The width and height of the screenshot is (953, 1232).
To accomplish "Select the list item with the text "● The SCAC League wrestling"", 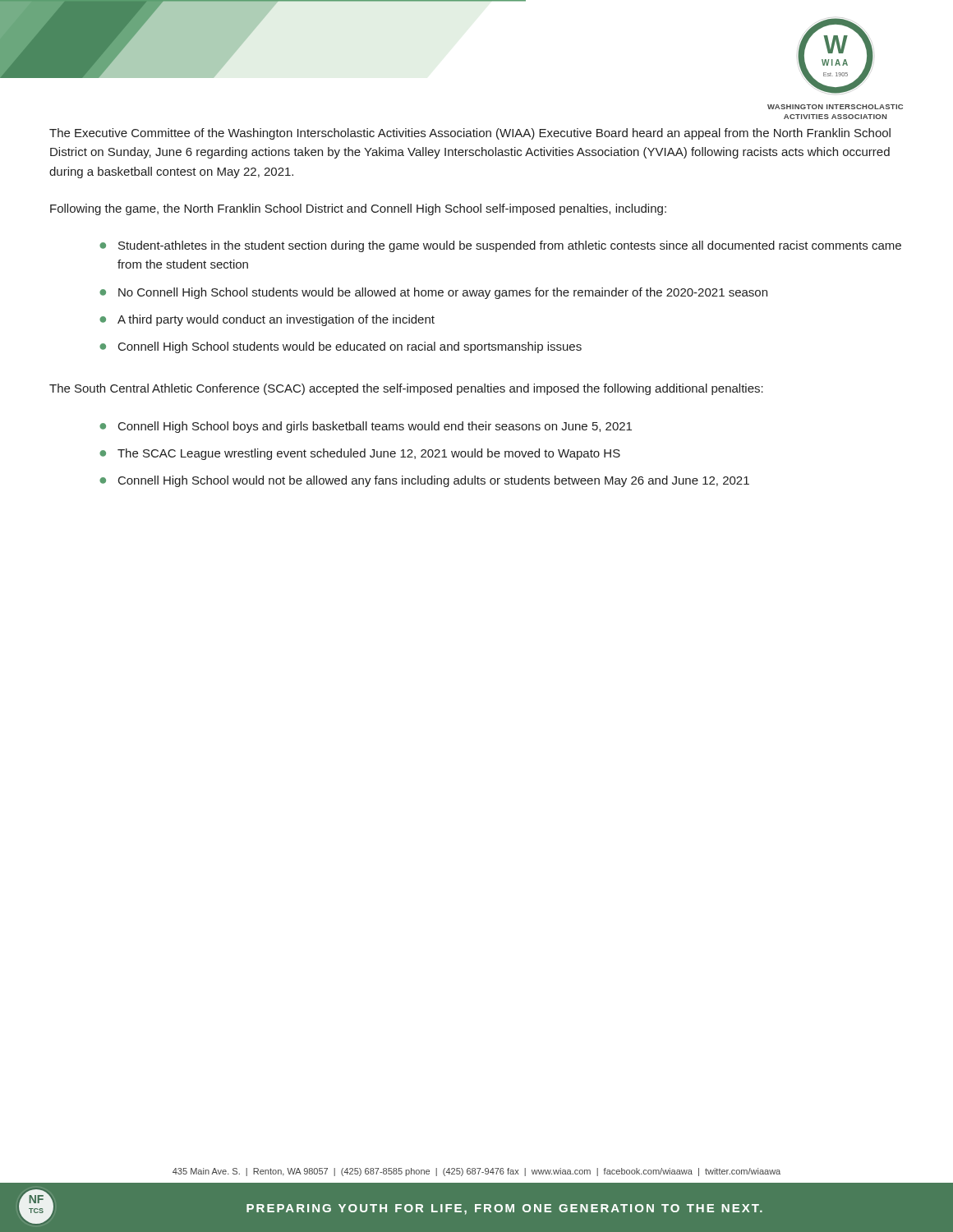I will point(359,453).
